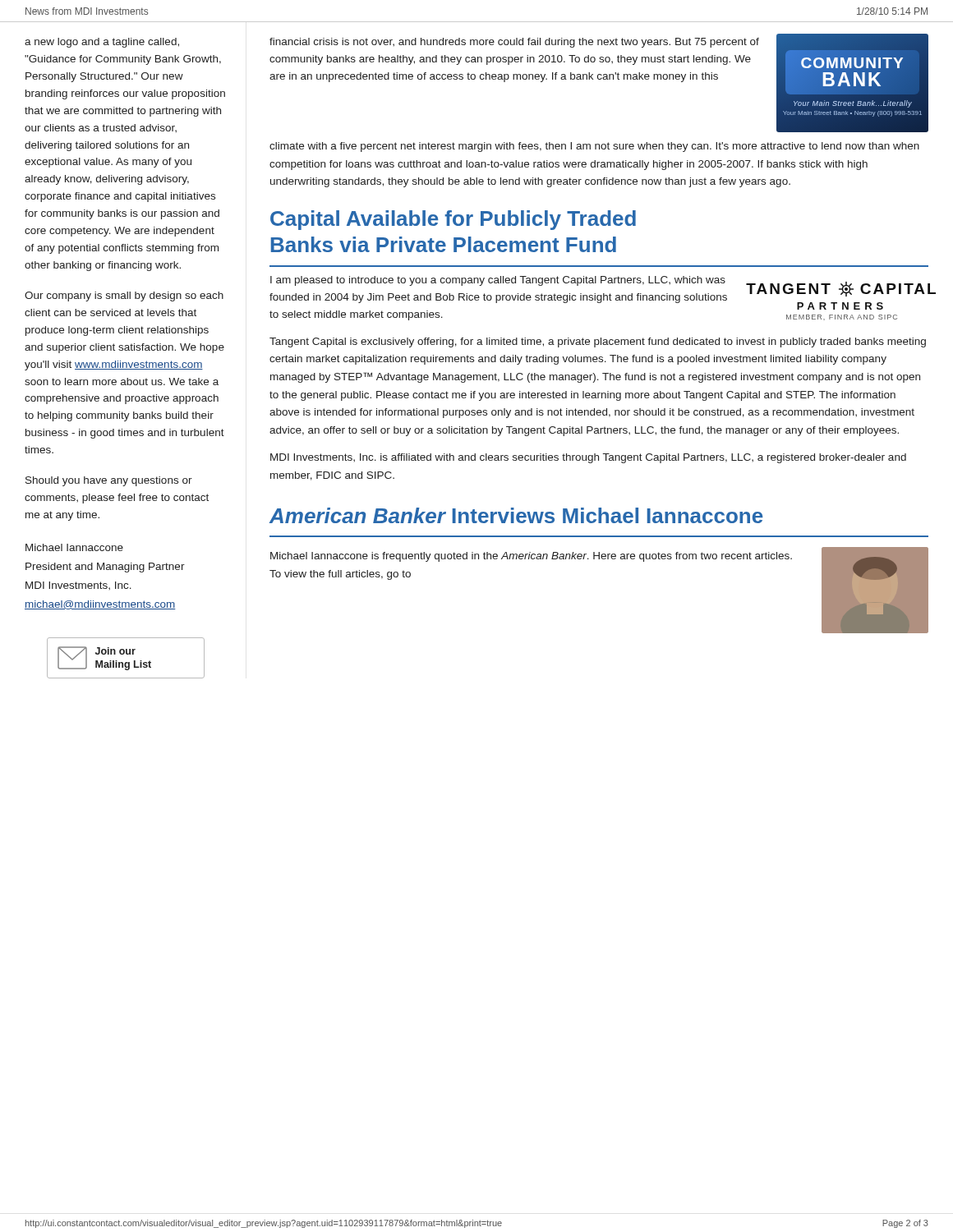Click the passage that begins "I am pleased to introduce to"
This screenshot has height=1232, width=953.
499,297
